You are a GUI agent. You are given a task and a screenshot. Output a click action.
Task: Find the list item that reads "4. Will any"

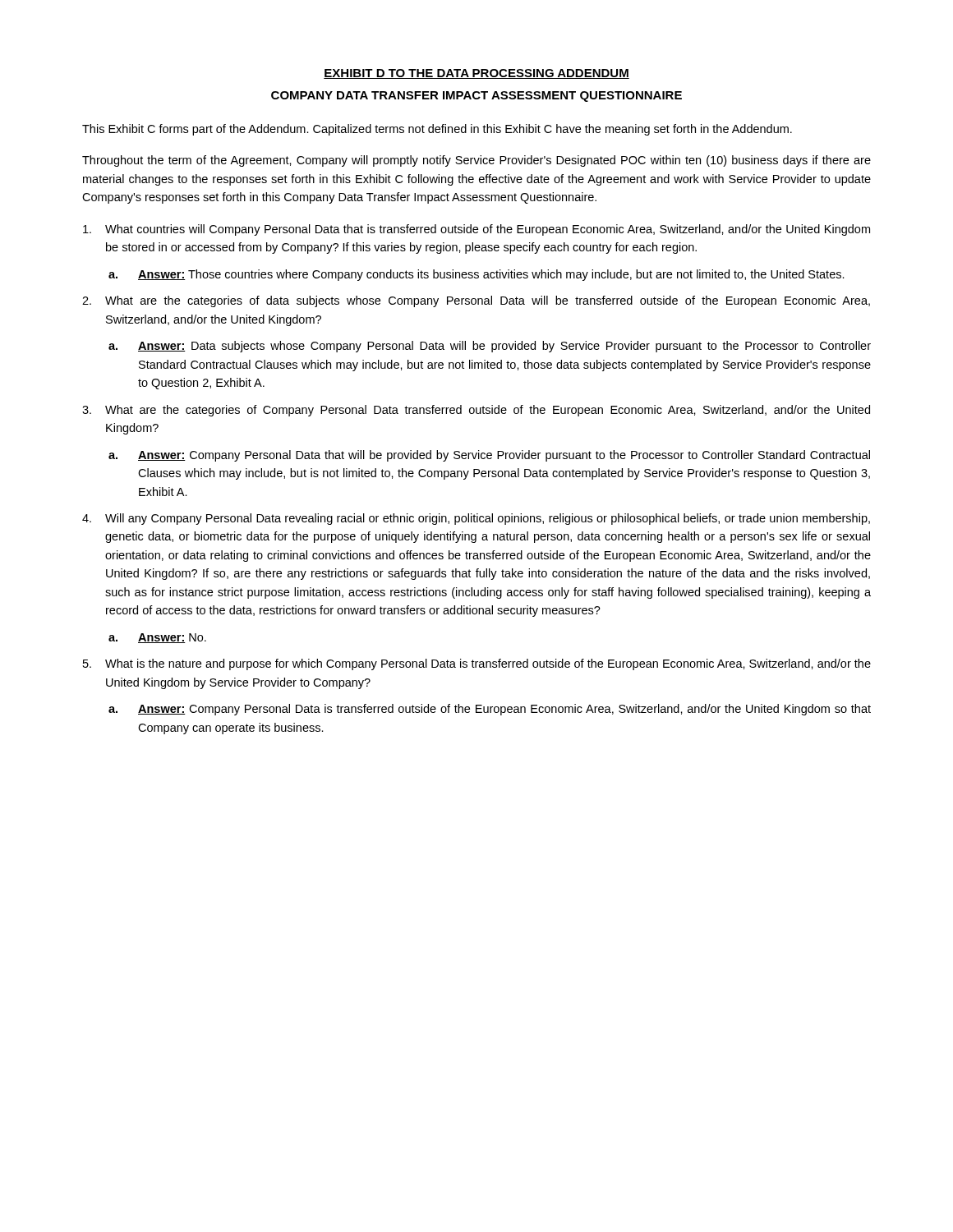point(476,565)
